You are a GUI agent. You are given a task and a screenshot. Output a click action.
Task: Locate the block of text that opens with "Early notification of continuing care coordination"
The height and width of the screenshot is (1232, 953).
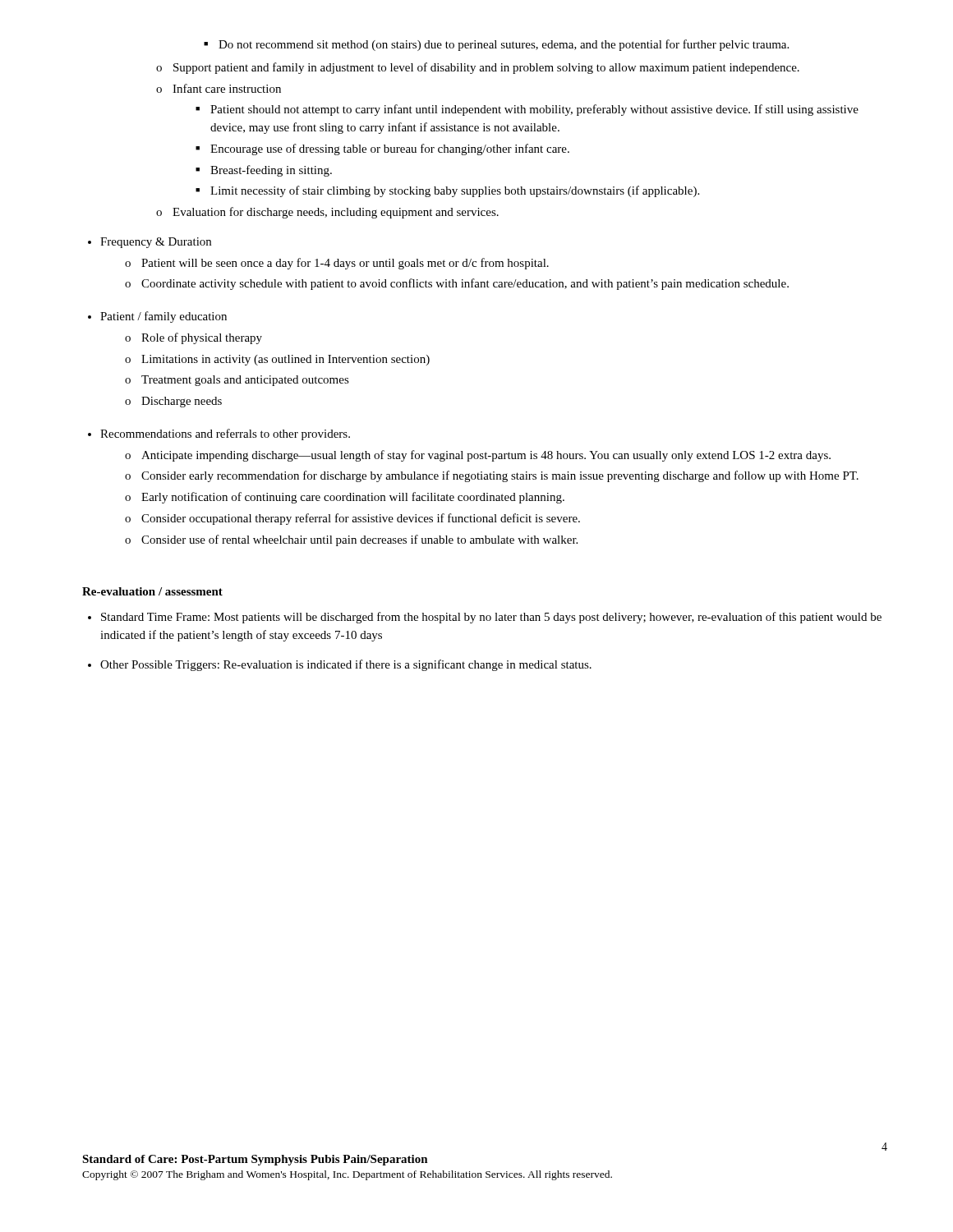(x=353, y=497)
